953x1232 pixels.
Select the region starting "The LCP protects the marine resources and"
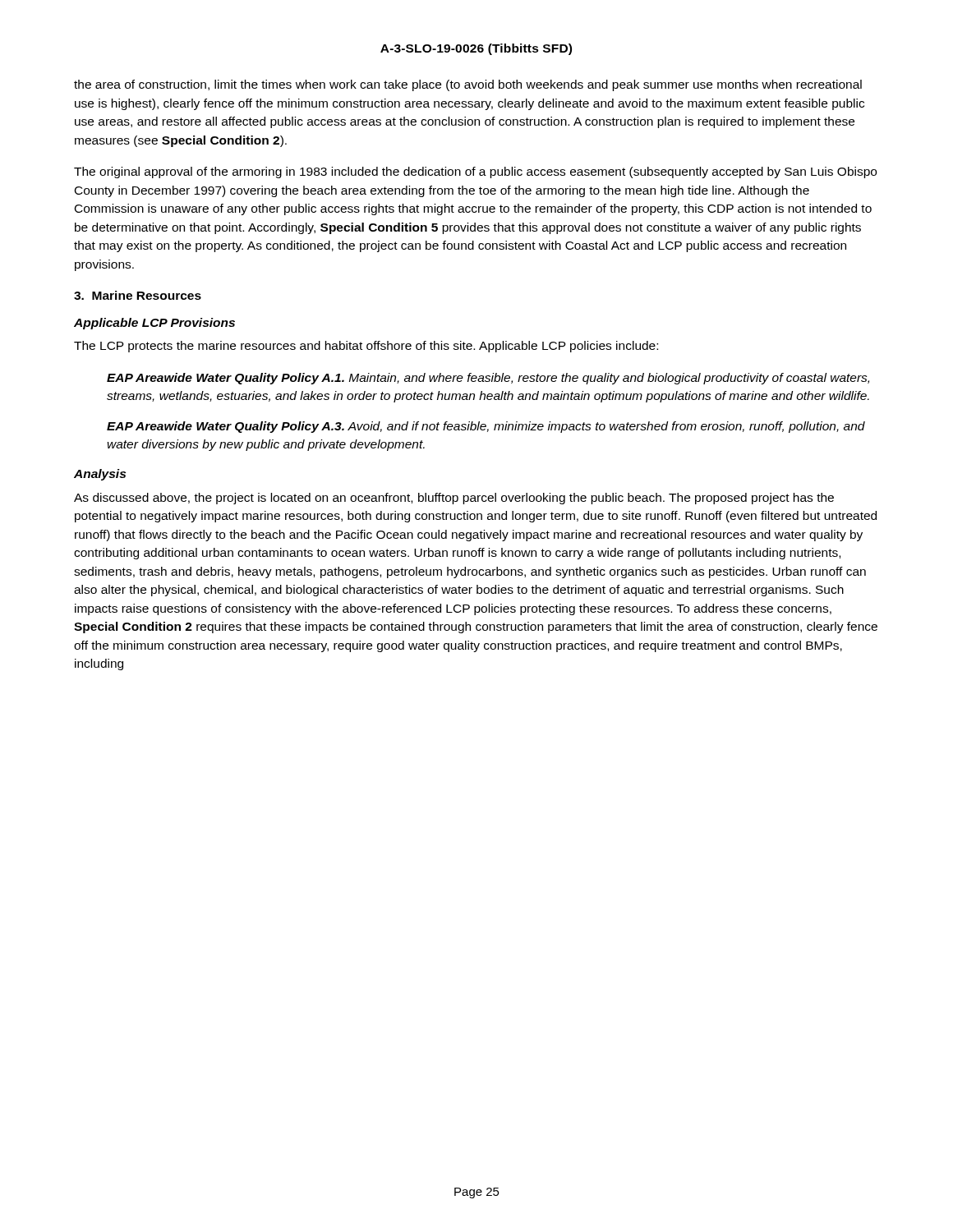tap(367, 345)
